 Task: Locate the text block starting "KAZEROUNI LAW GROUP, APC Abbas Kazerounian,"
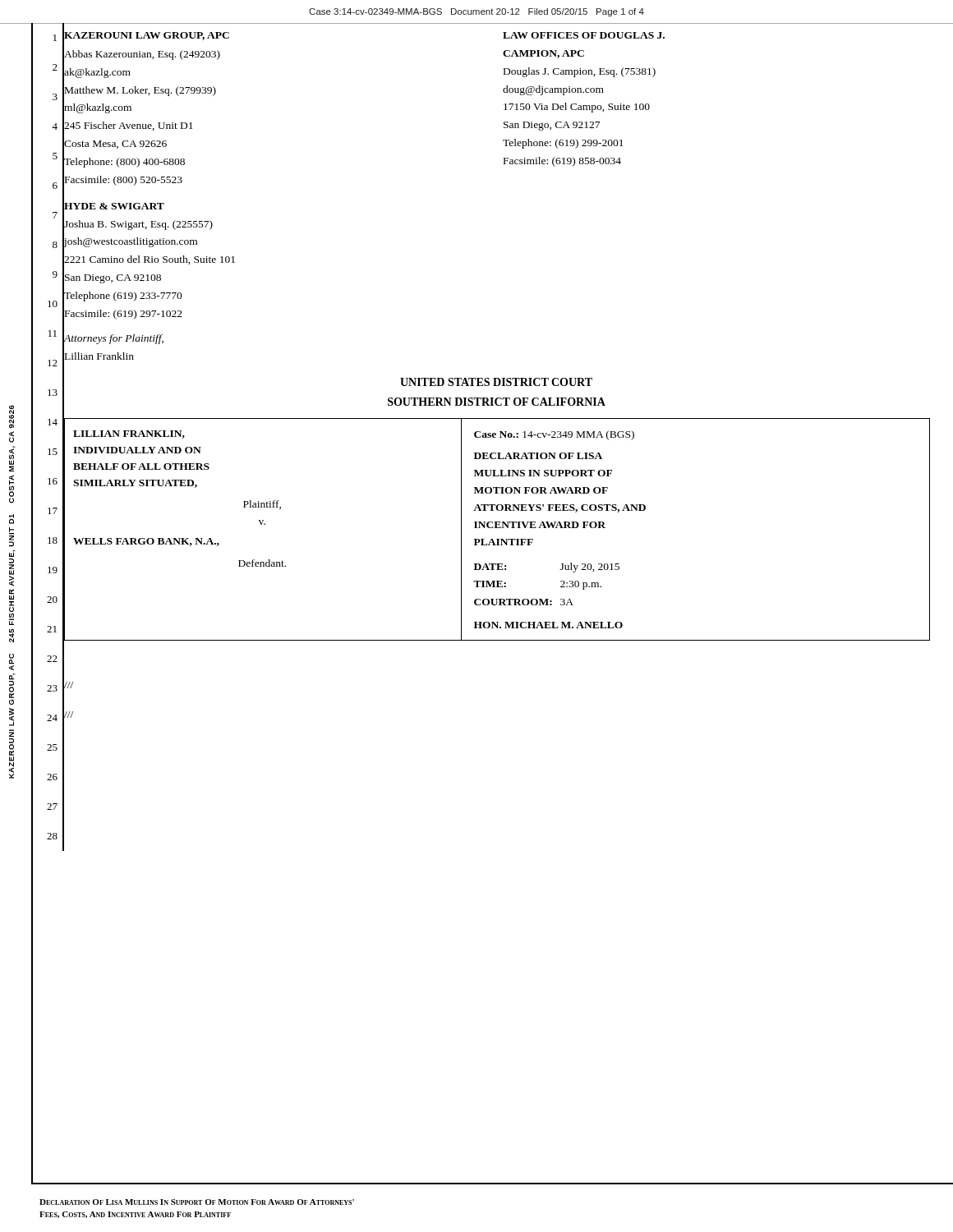496,107
